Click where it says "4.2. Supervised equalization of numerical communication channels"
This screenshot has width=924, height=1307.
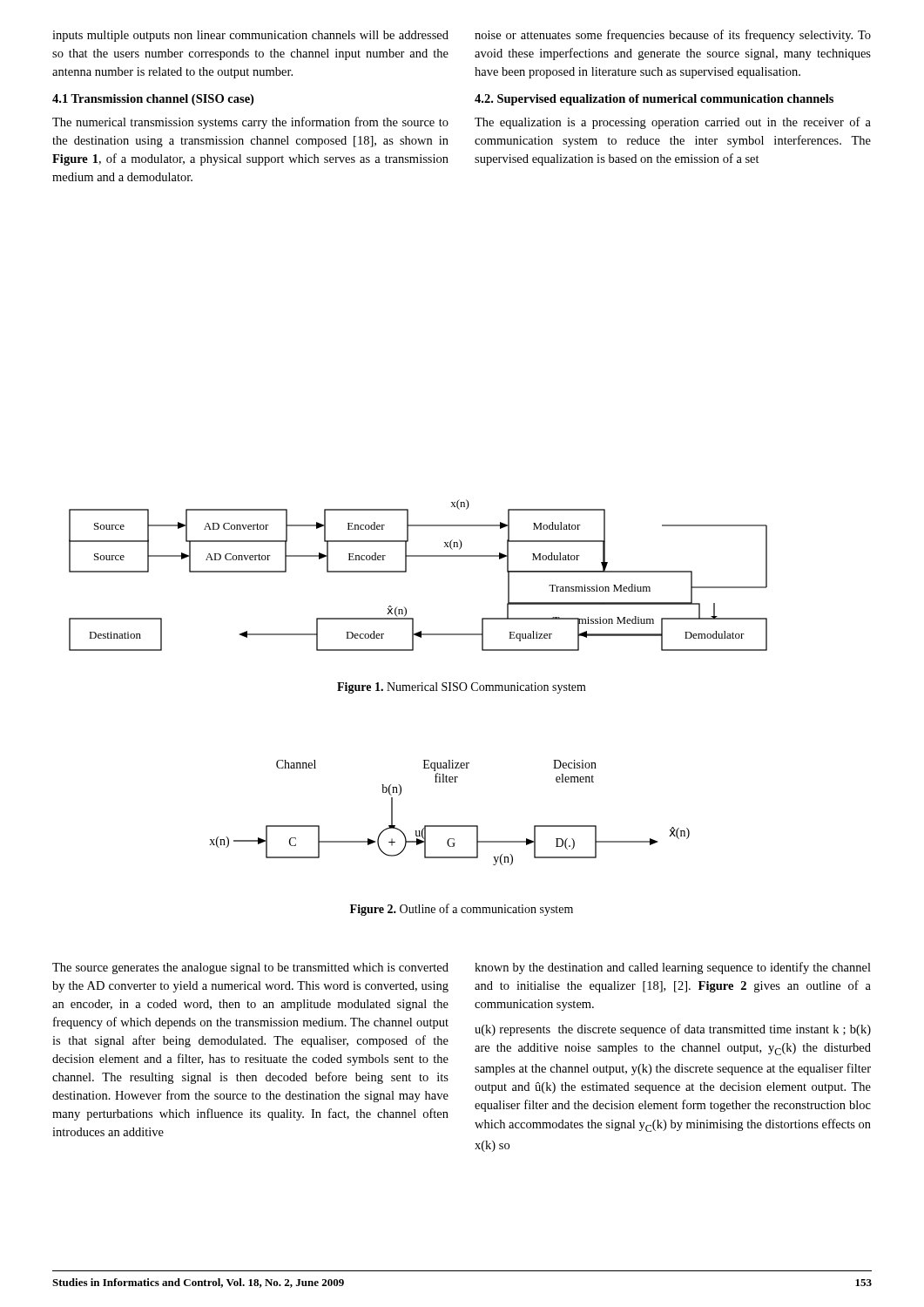click(654, 98)
